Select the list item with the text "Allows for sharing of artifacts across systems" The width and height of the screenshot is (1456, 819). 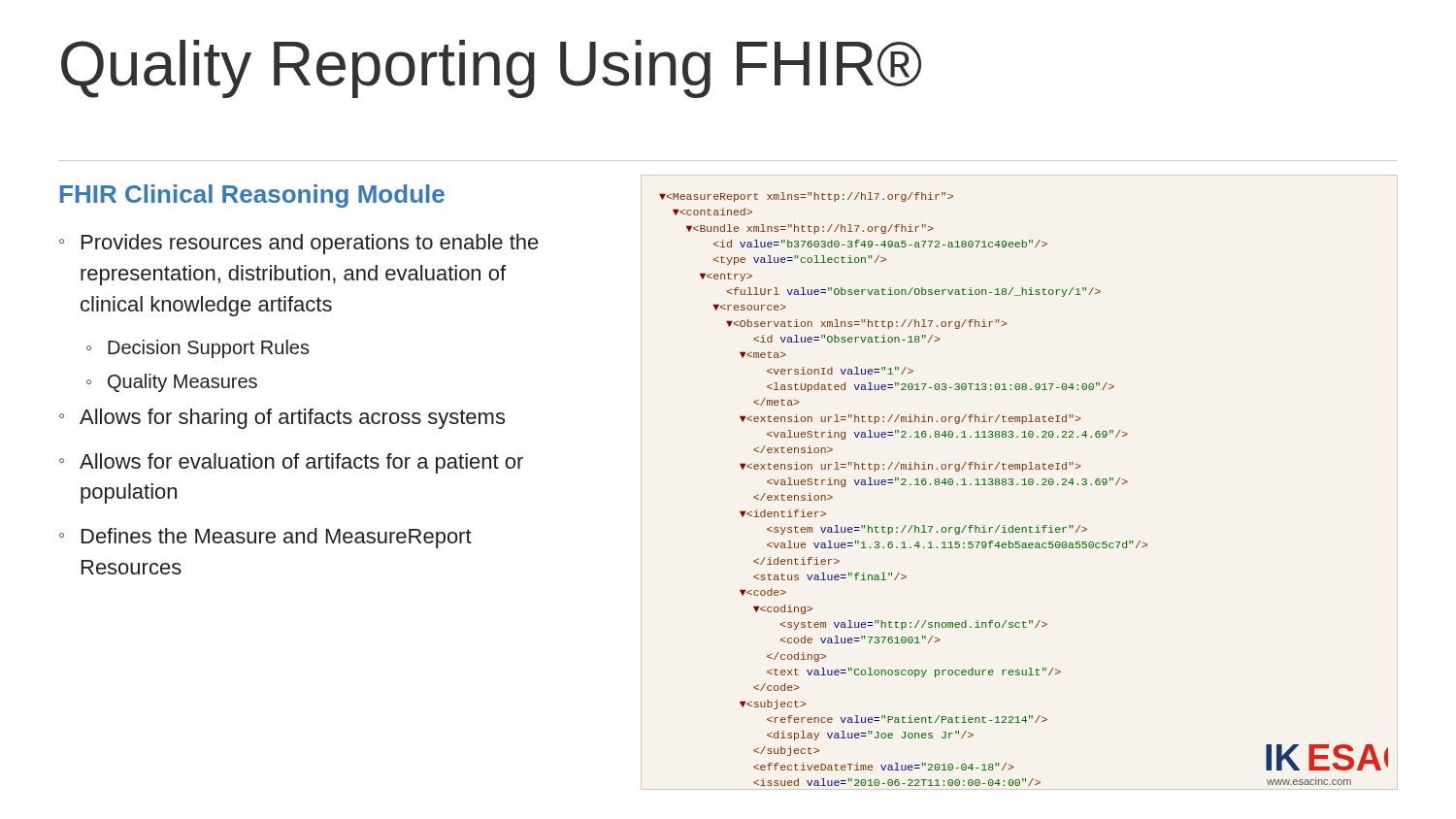(x=293, y=416)
